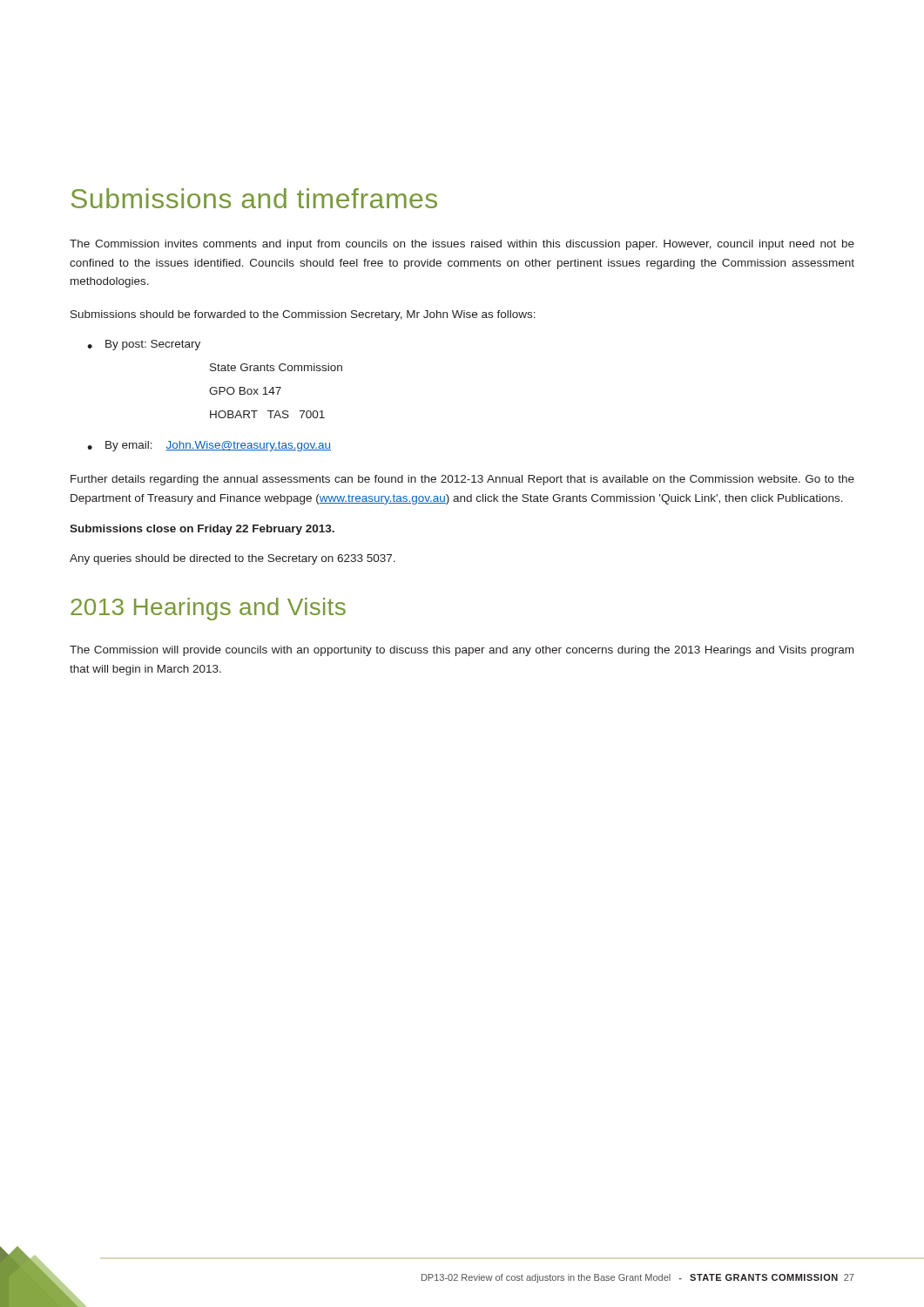This screenshot has height=1307, width=924.
Task: Locate the text starting "• By email: John.Wise@treasury.tas.gov.au"
Action: (209, 446)
